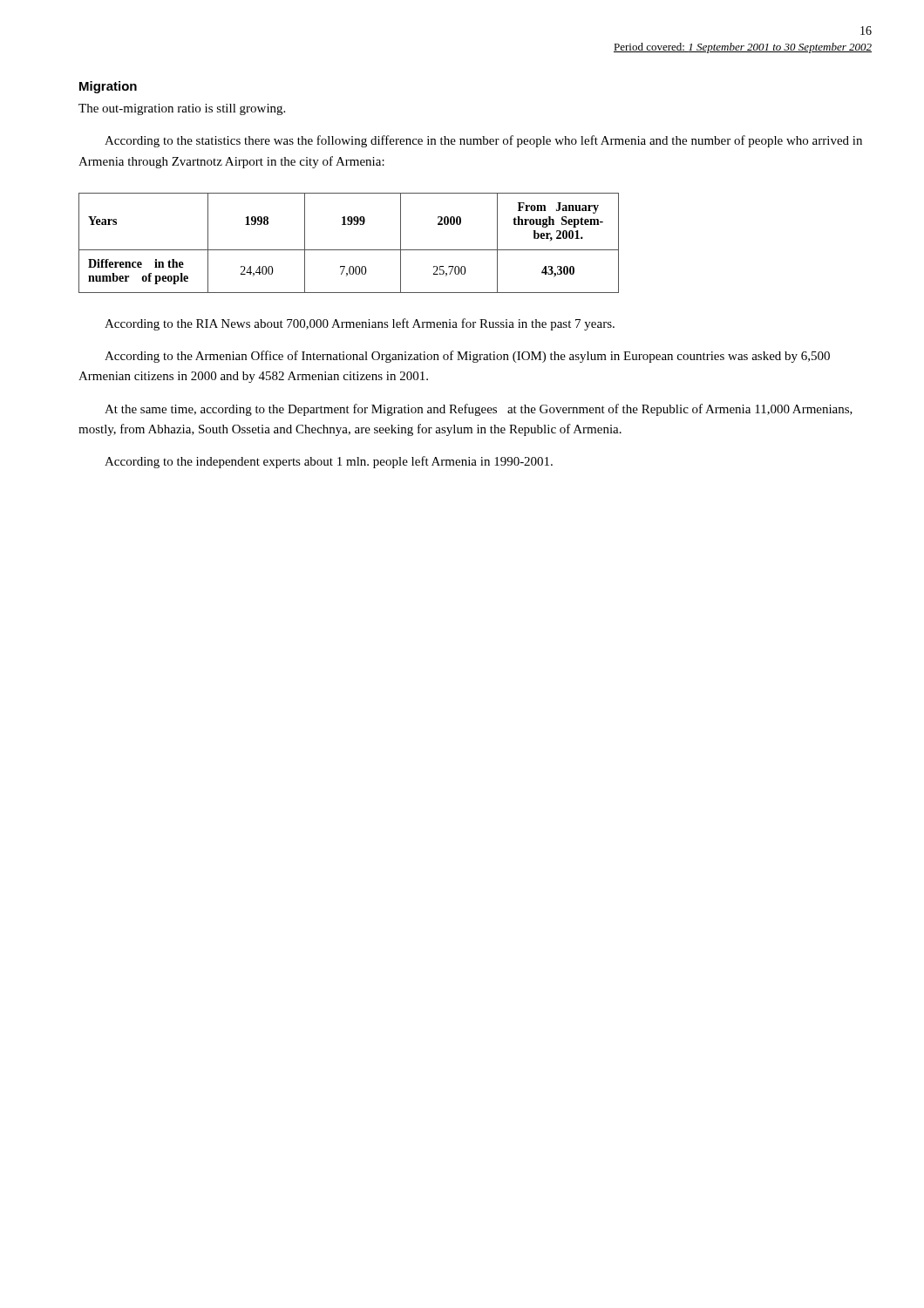This screenshot has width=924, height=1308.
Task: Select the text starting "At the same time, according to the"
Action: click(466, 419)
